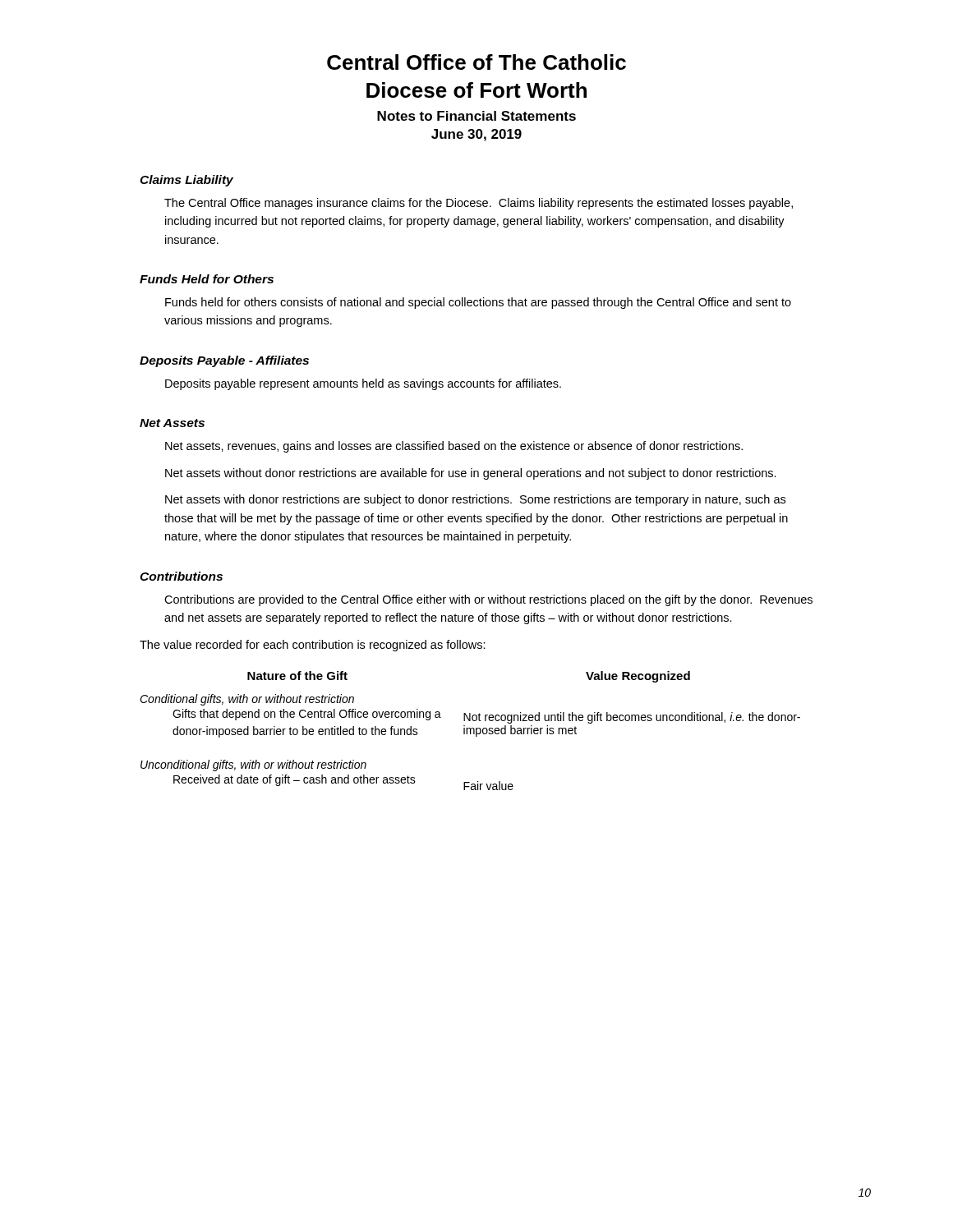
Task: Click on the text block starting "Net Assets"
Action: point(172,423)
